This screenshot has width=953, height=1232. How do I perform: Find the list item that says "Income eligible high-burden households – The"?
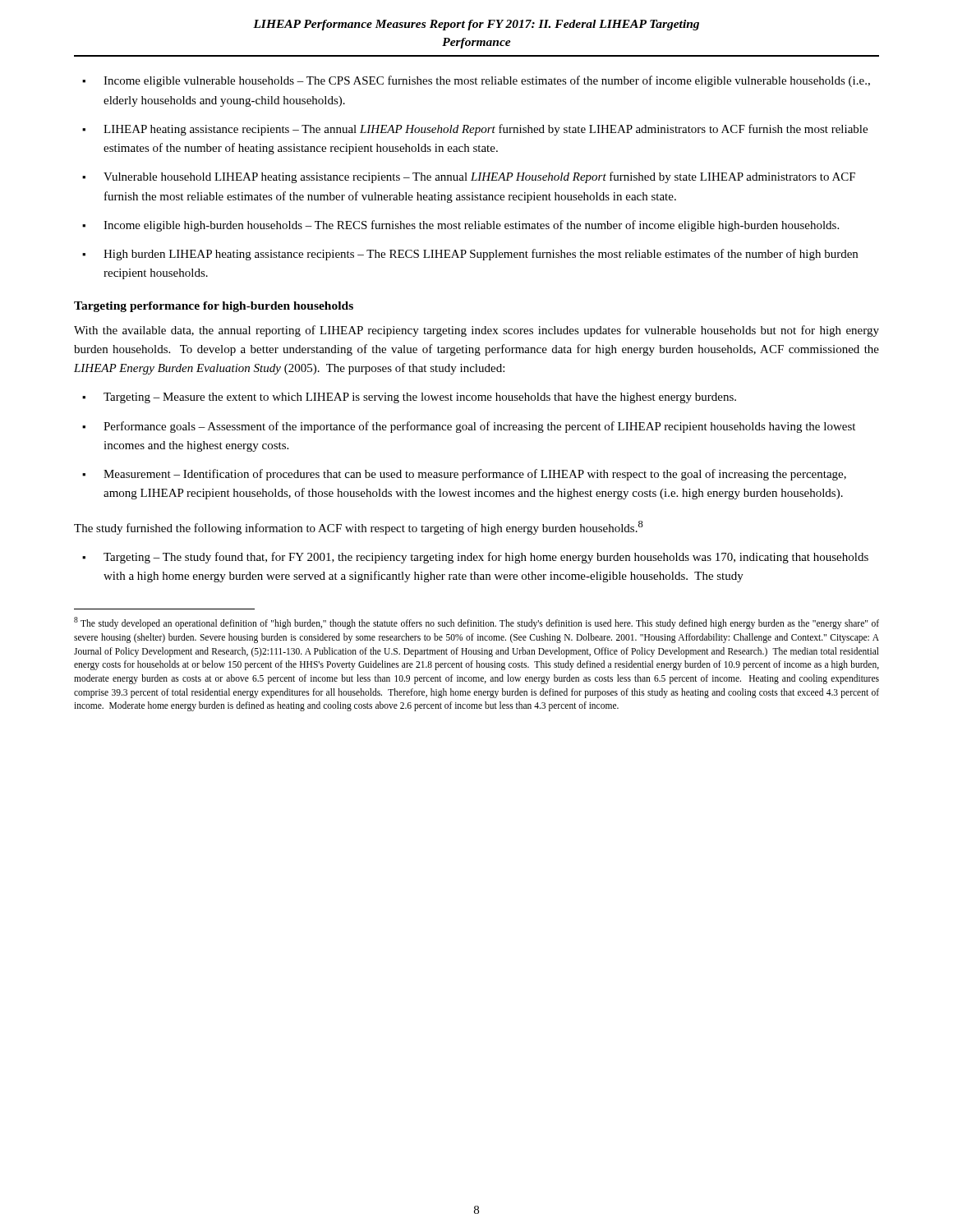click(x=481, y=225)
